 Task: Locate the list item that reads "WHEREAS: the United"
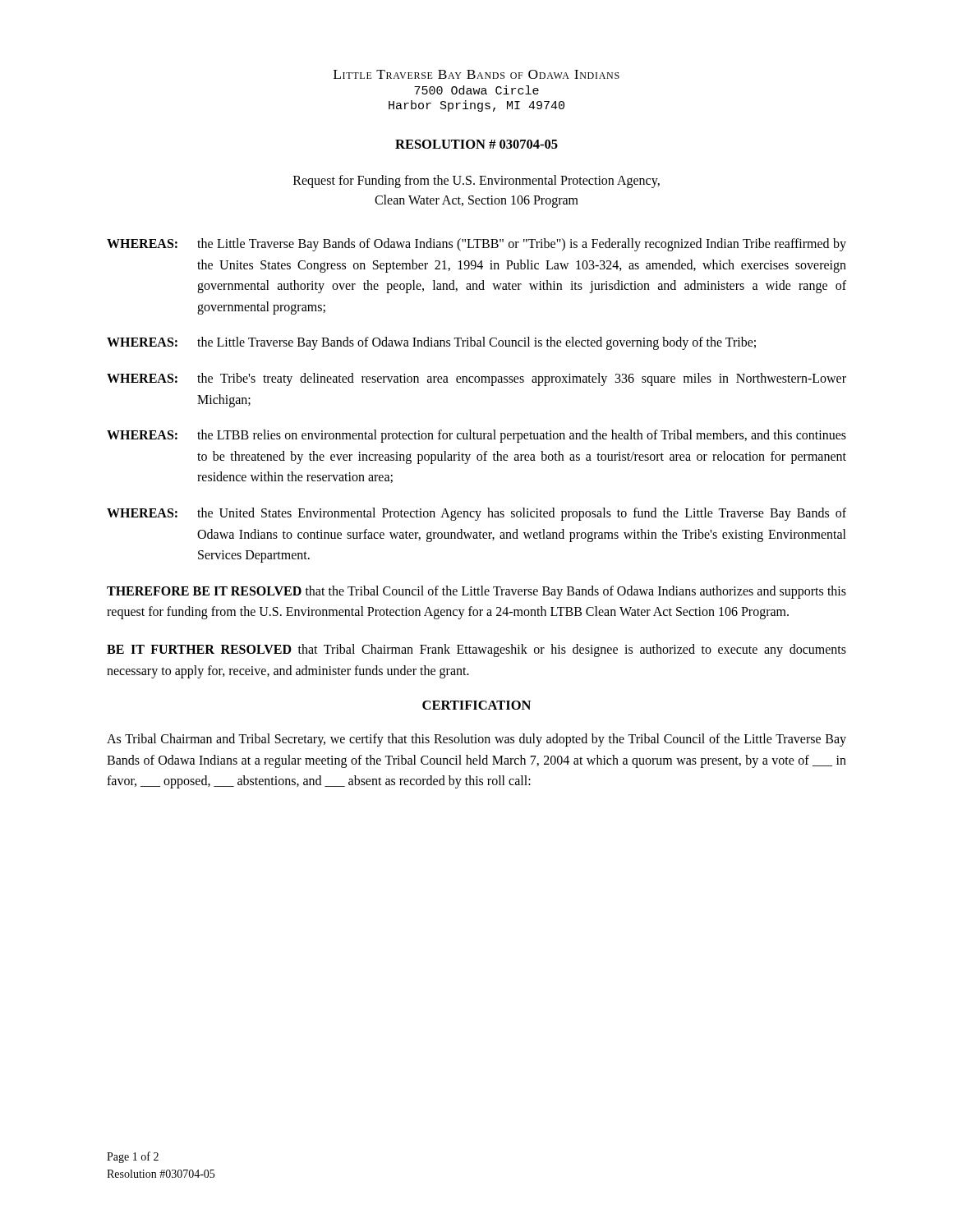coord(476,534)
